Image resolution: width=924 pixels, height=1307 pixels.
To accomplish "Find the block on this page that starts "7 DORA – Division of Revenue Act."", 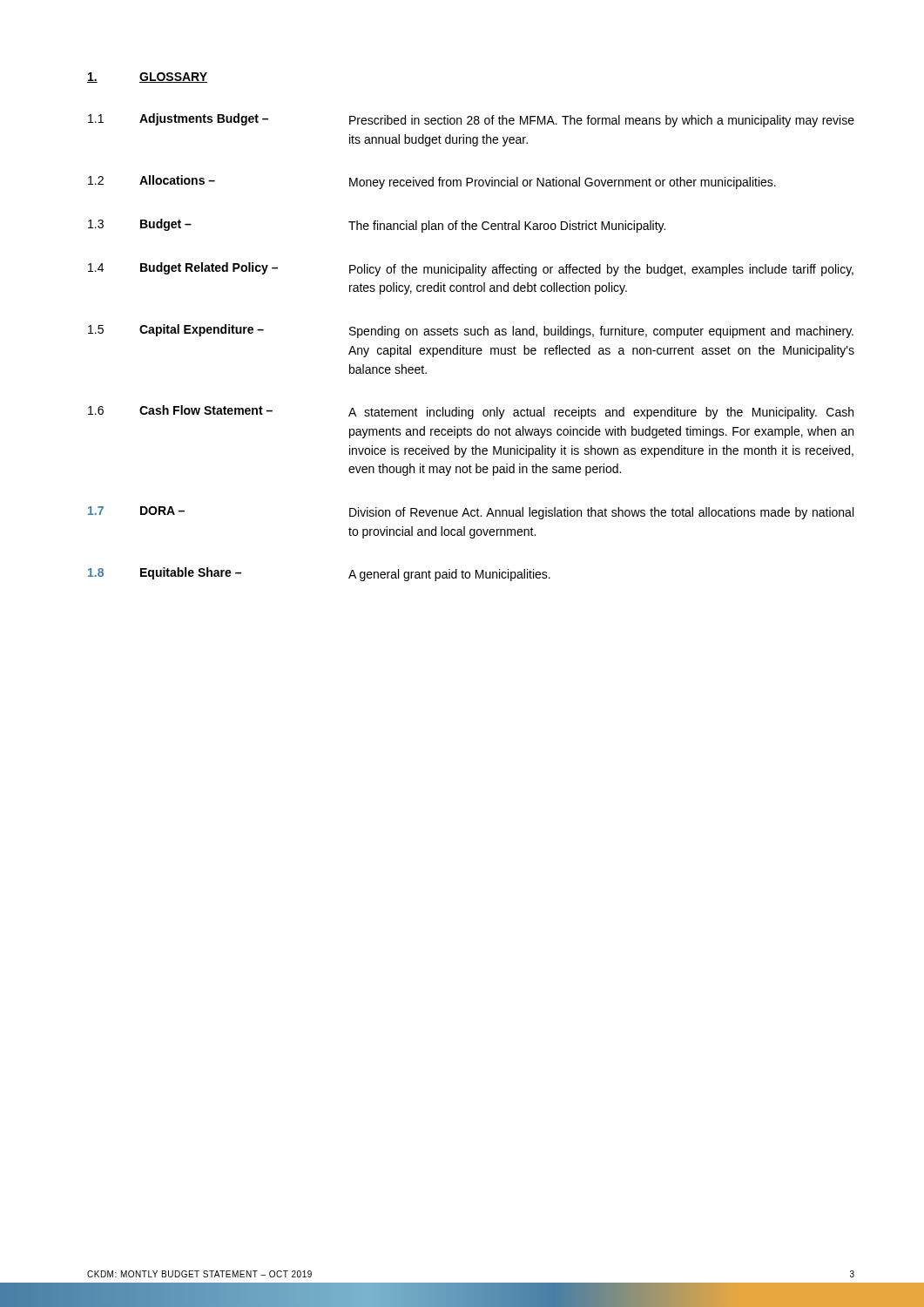I will [x=471, y=522].
